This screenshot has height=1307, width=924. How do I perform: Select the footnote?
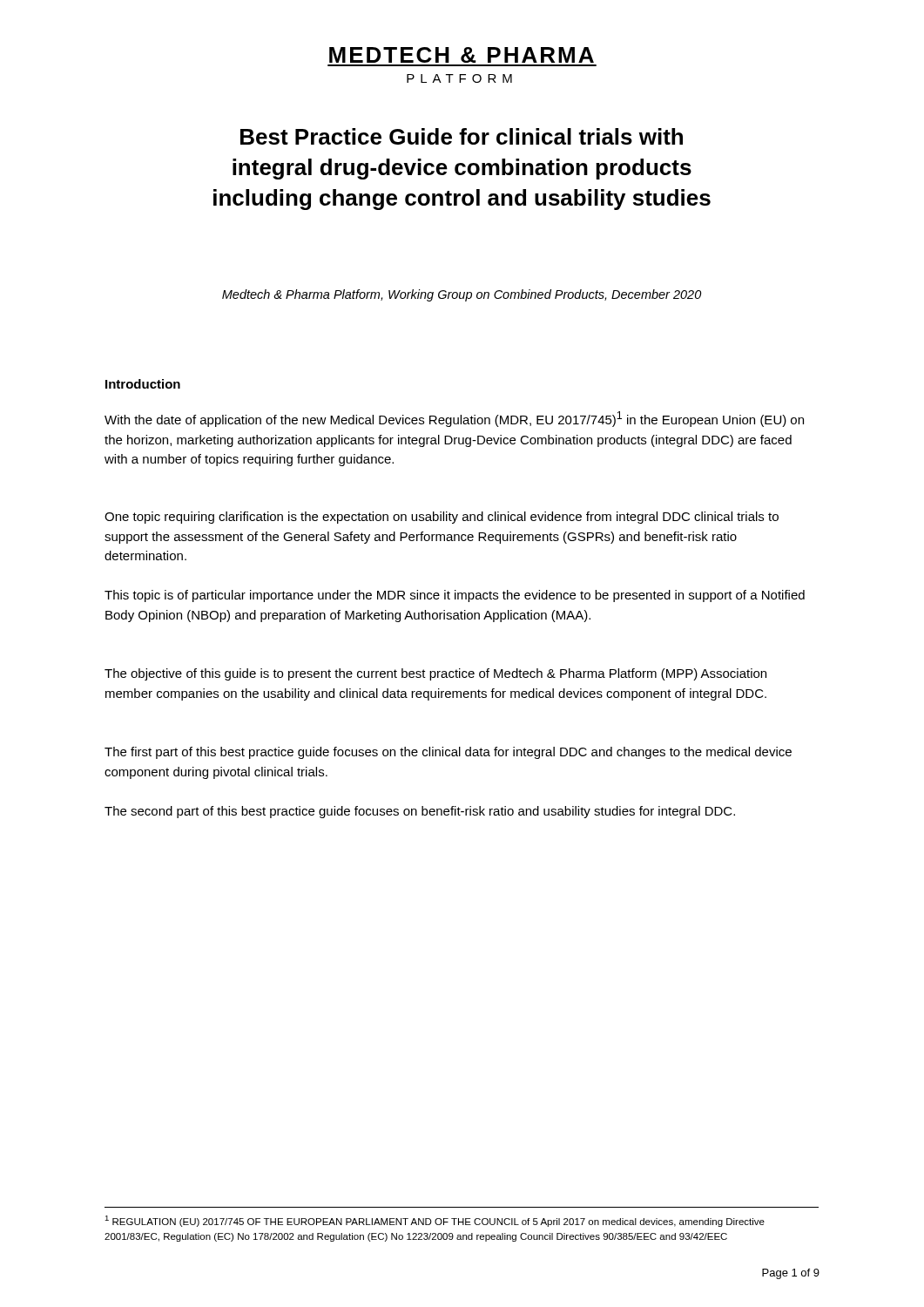(x=435, y=1227)
